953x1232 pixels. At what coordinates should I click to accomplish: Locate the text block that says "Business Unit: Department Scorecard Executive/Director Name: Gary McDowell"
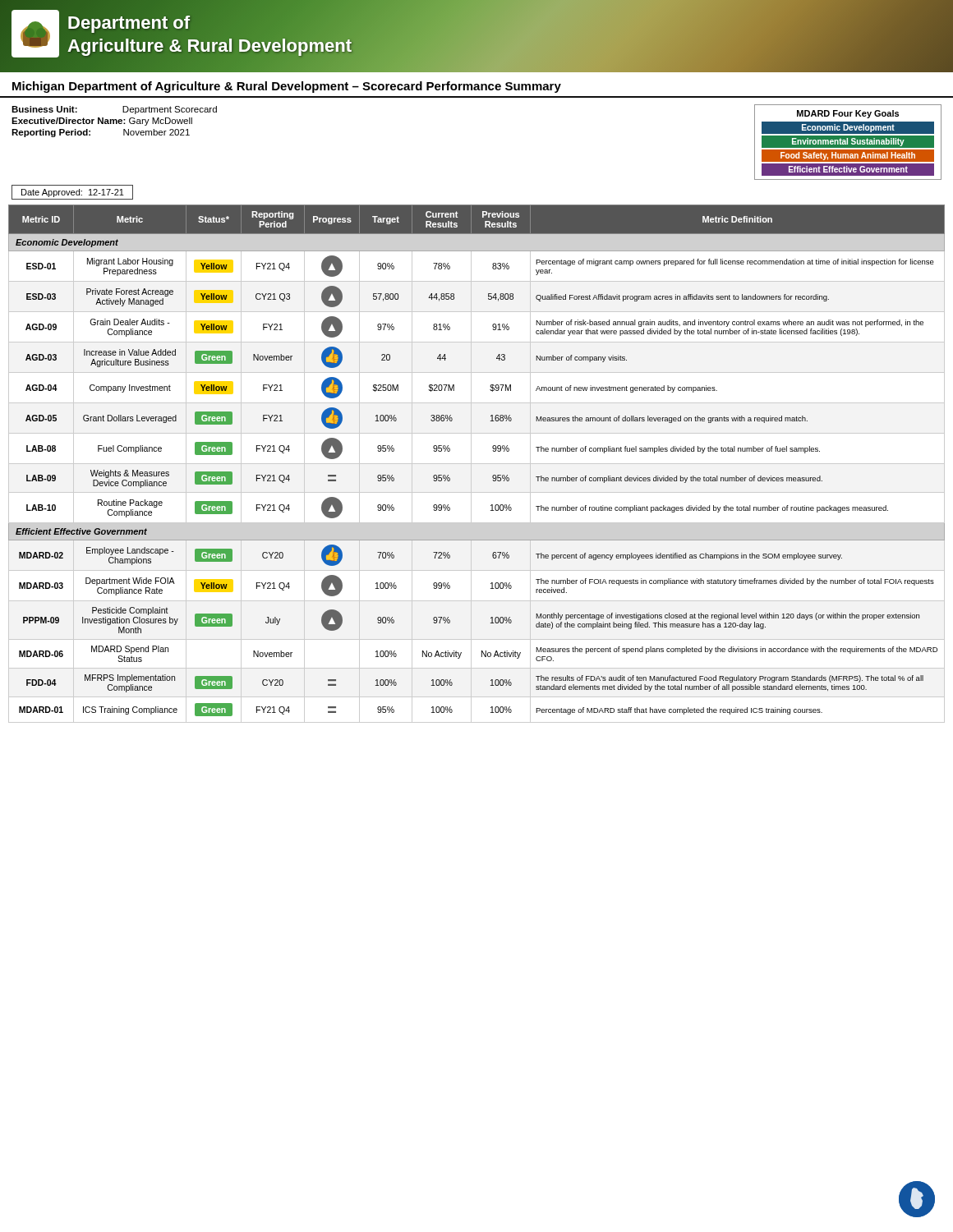114,121
